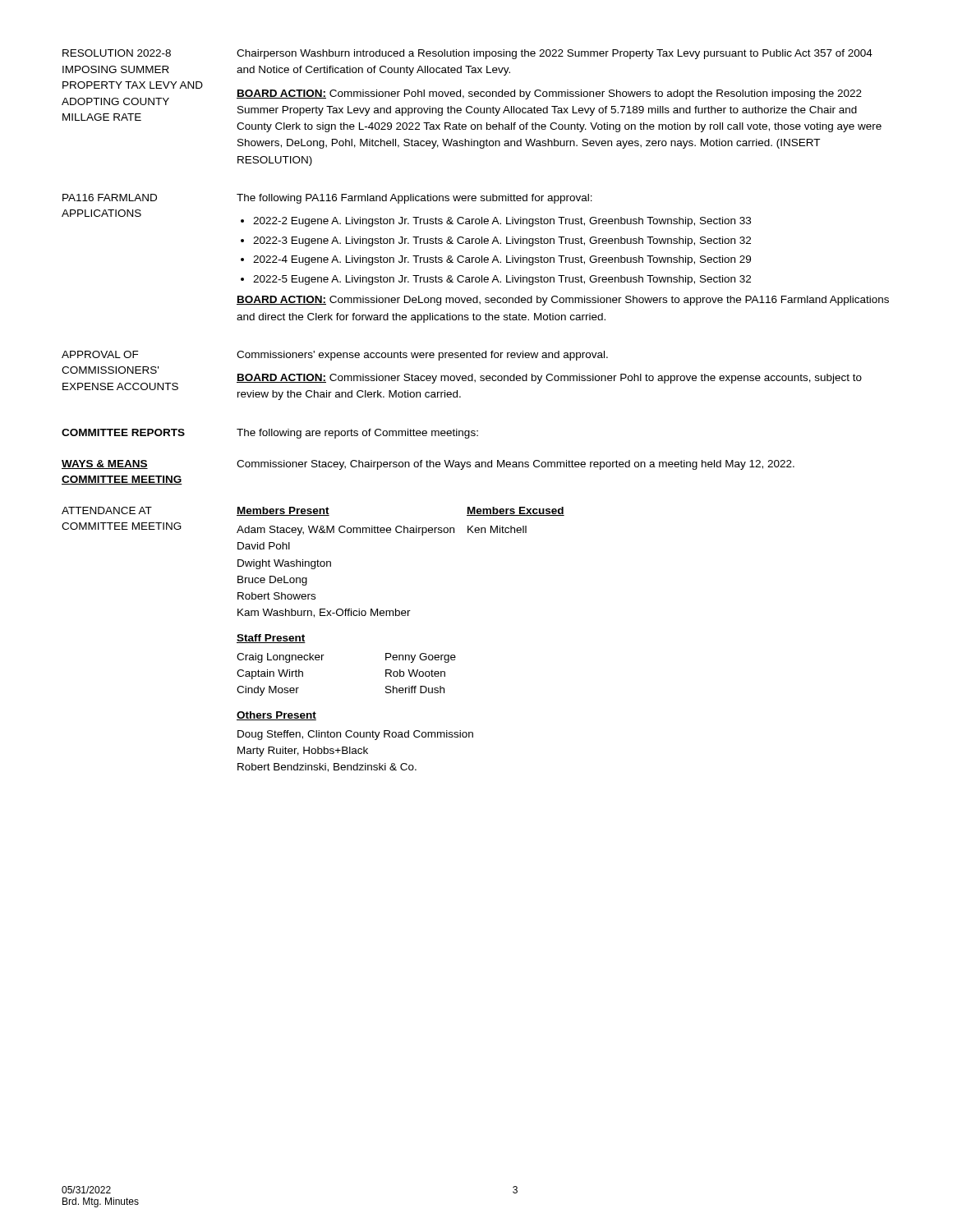953x1232 pixels.
Task: Locate the element starting "2022-2 Eugene A. Livingston Jr."
Action: pos(502,221)
